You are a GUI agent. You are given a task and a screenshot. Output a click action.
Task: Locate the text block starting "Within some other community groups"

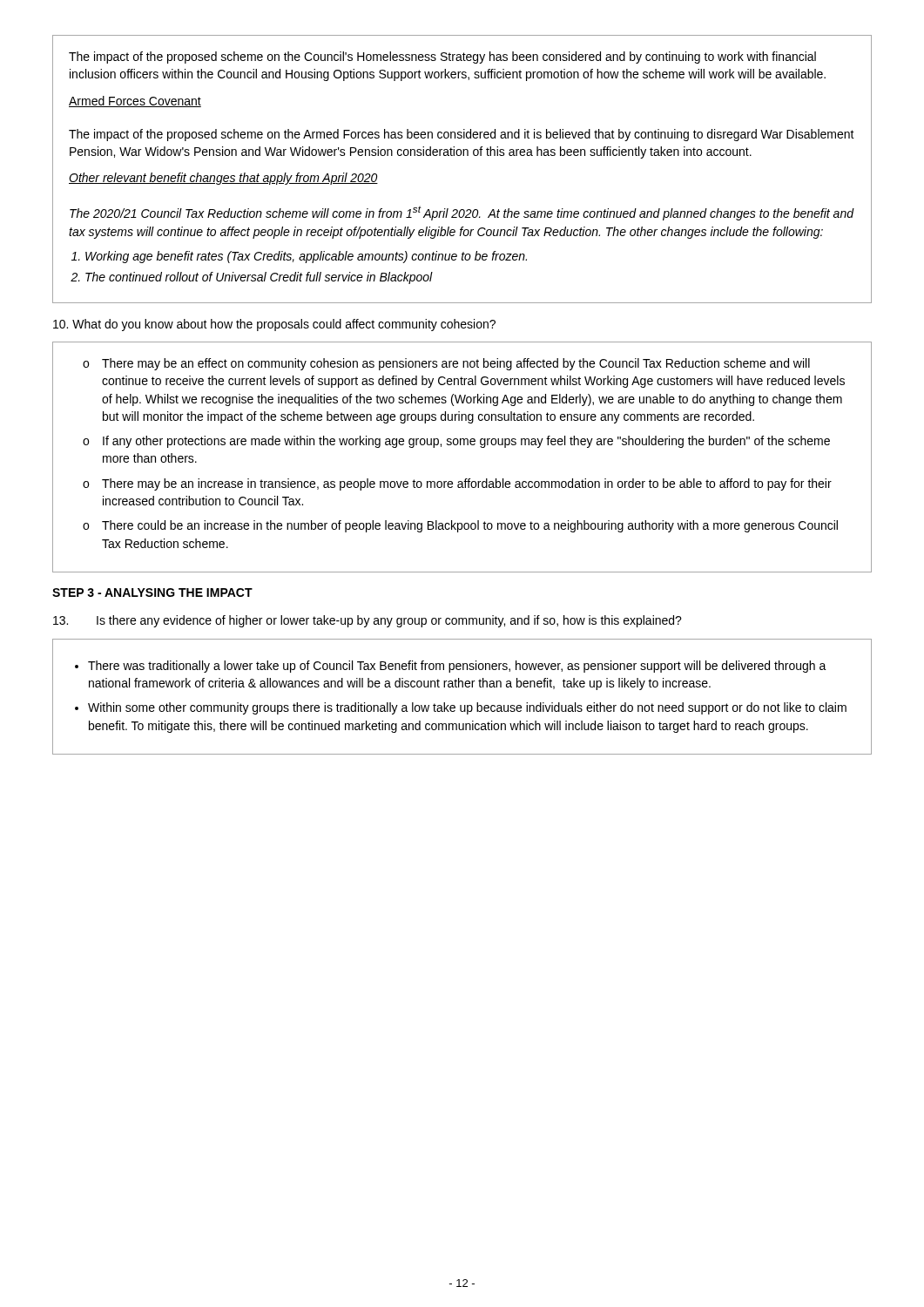[467, 717]
